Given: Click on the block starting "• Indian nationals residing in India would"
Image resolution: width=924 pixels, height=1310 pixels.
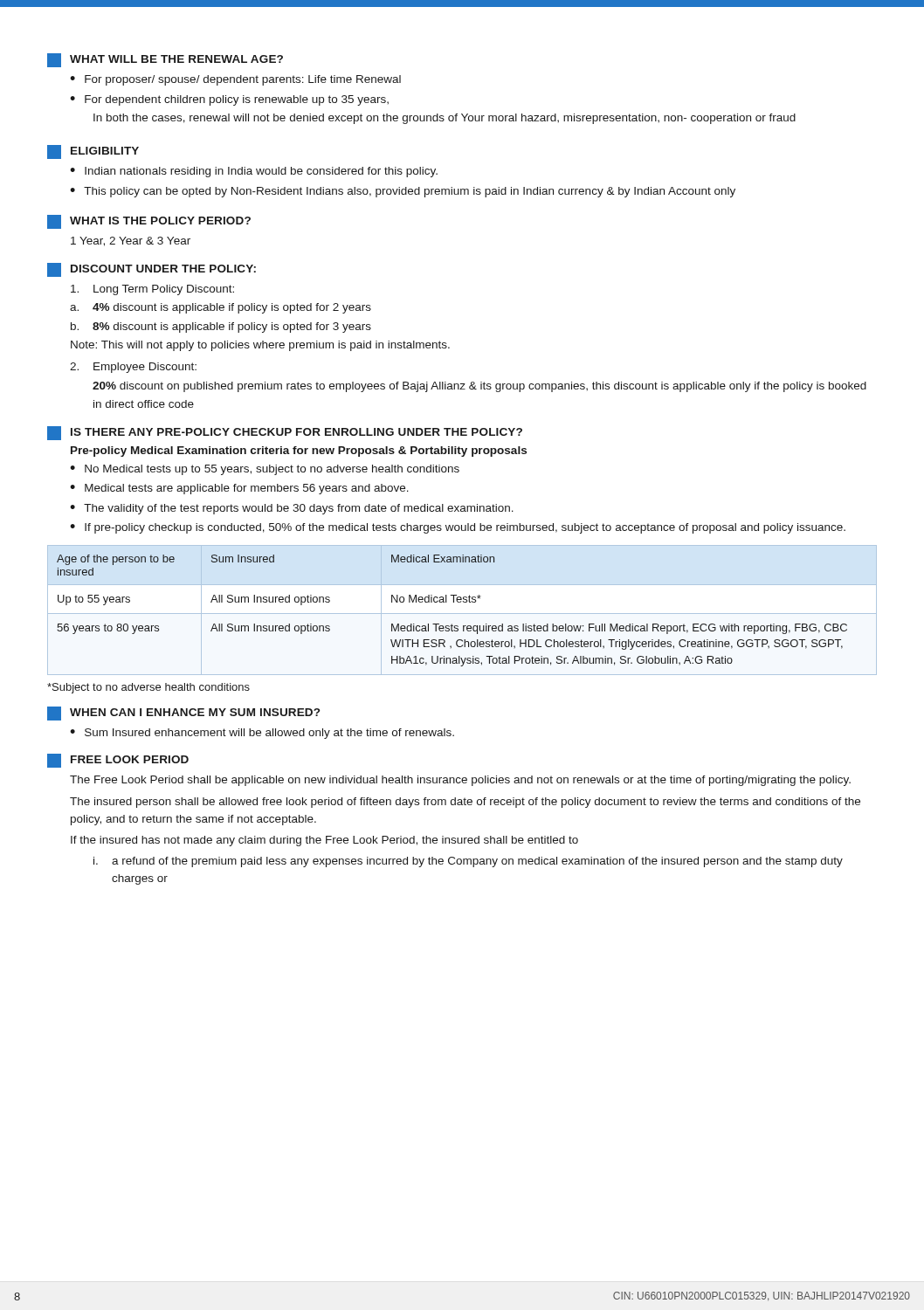Looking at the screenshot, I should [x=254, y=172].
